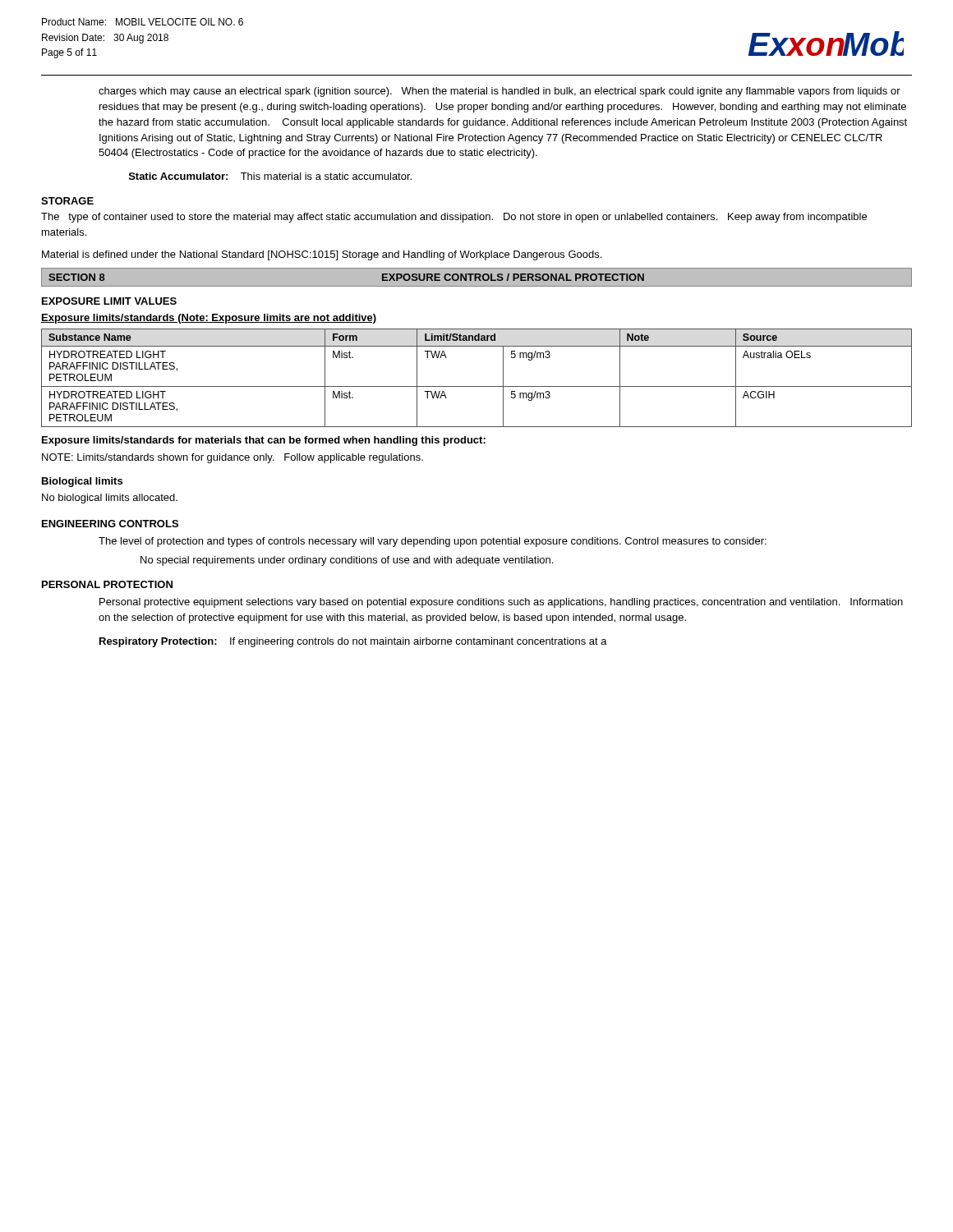This screenshot has height=1232, width=953.
Task: Click on the block starting "The level of protection and types"
Action: click(433, 541)
